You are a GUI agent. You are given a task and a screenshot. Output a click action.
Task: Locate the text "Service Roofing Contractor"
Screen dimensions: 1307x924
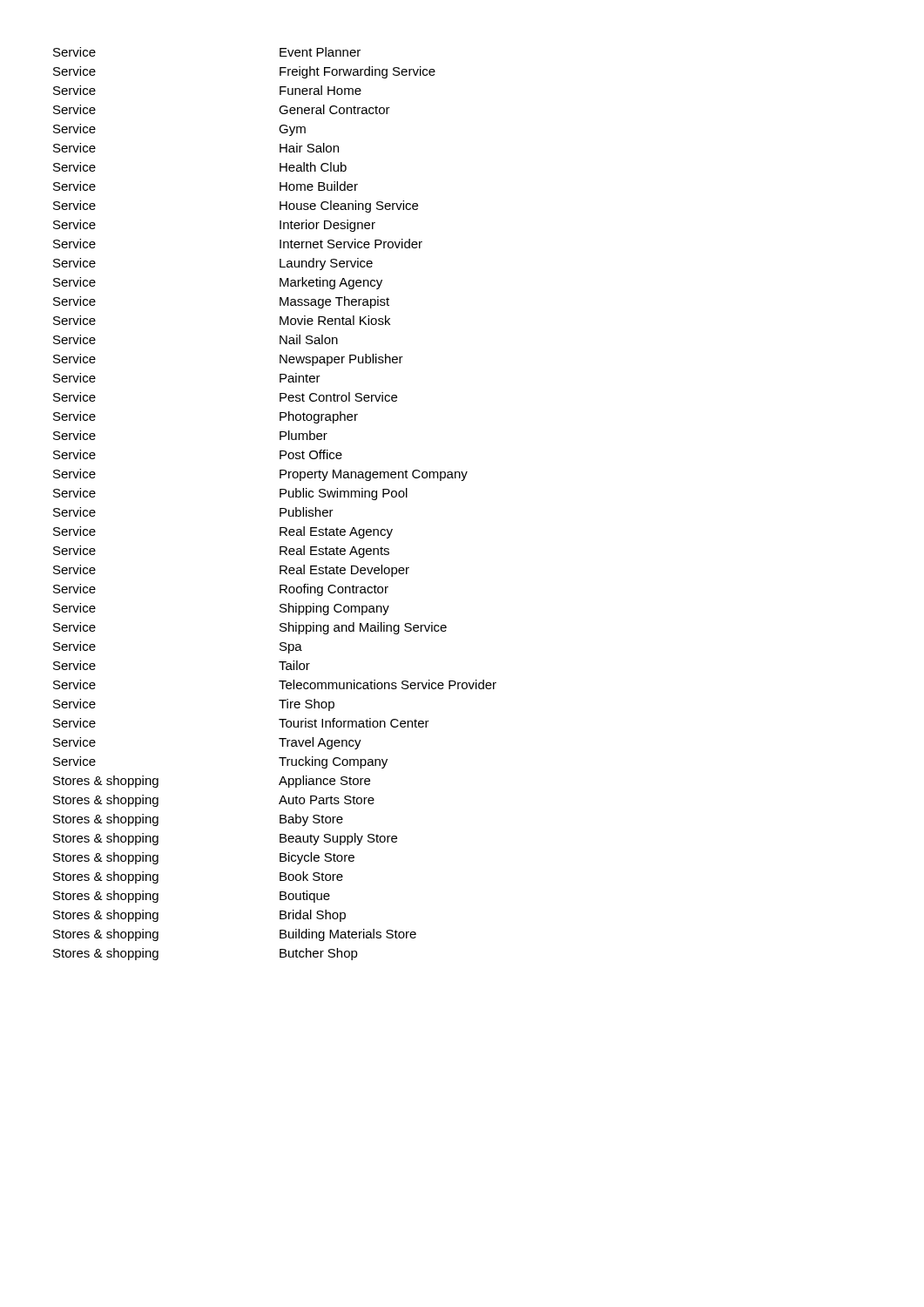click(x=74, y=589)
